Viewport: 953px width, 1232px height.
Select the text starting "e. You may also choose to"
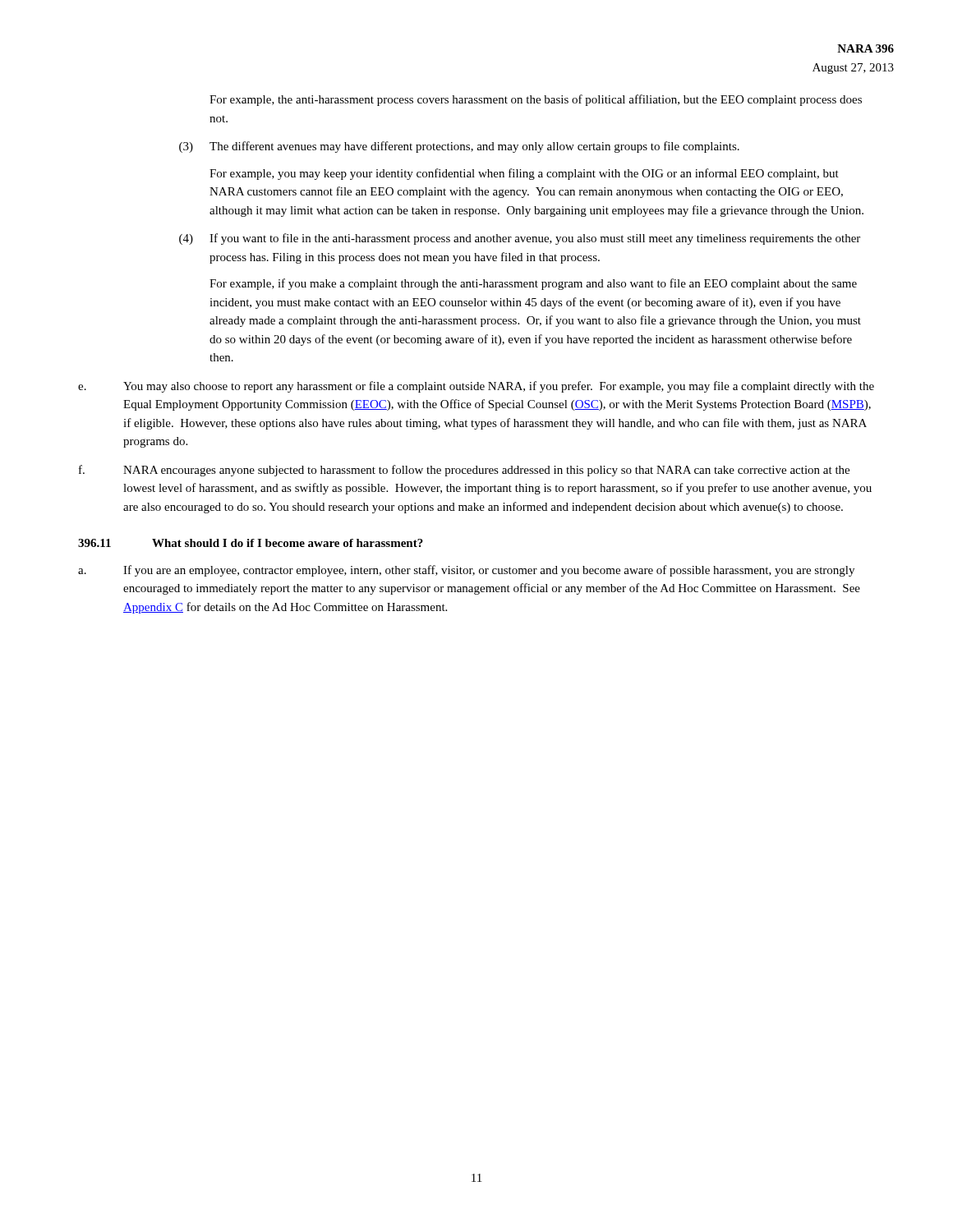476,414
